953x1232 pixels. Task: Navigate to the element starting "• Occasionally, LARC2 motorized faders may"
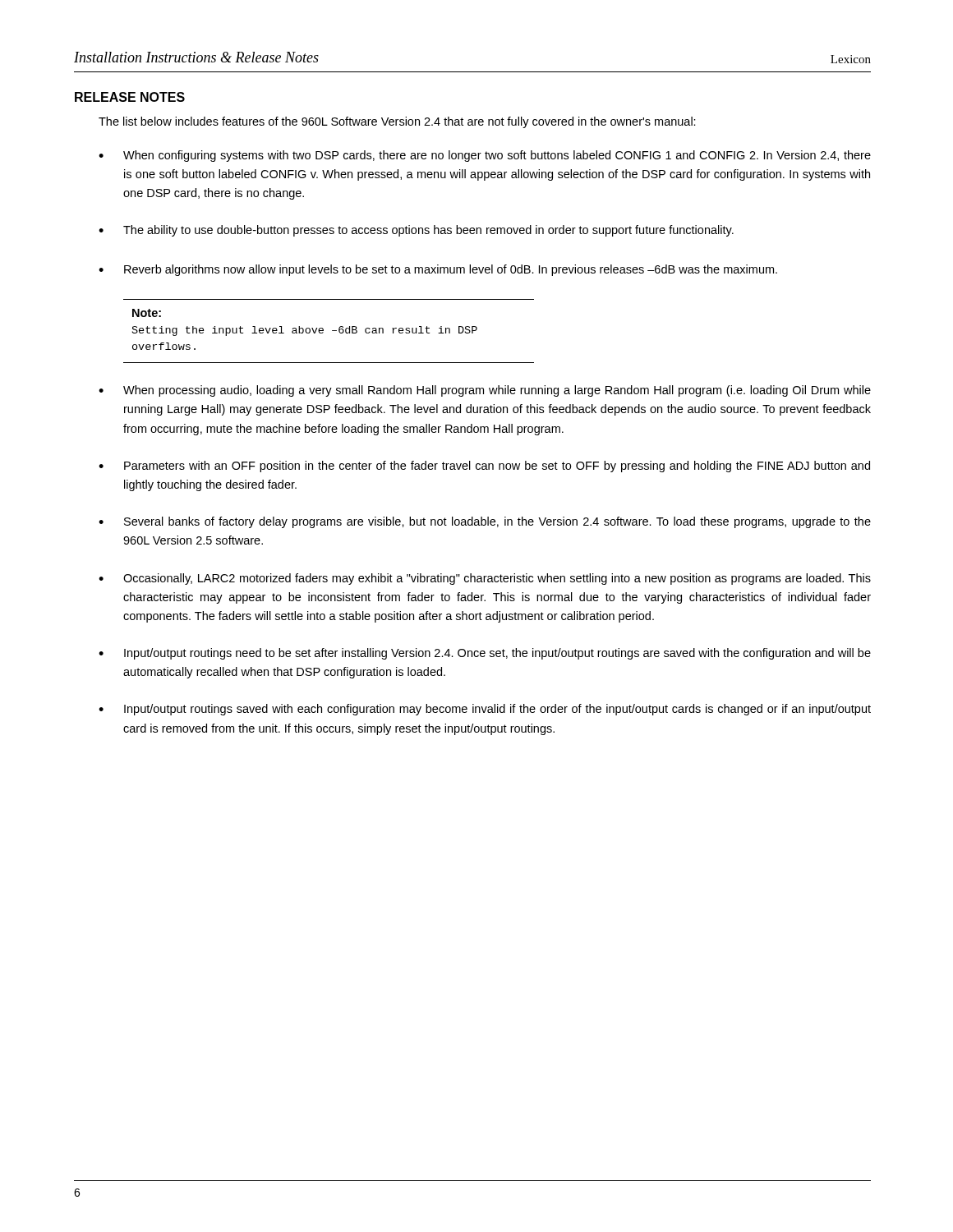(485, 597)
